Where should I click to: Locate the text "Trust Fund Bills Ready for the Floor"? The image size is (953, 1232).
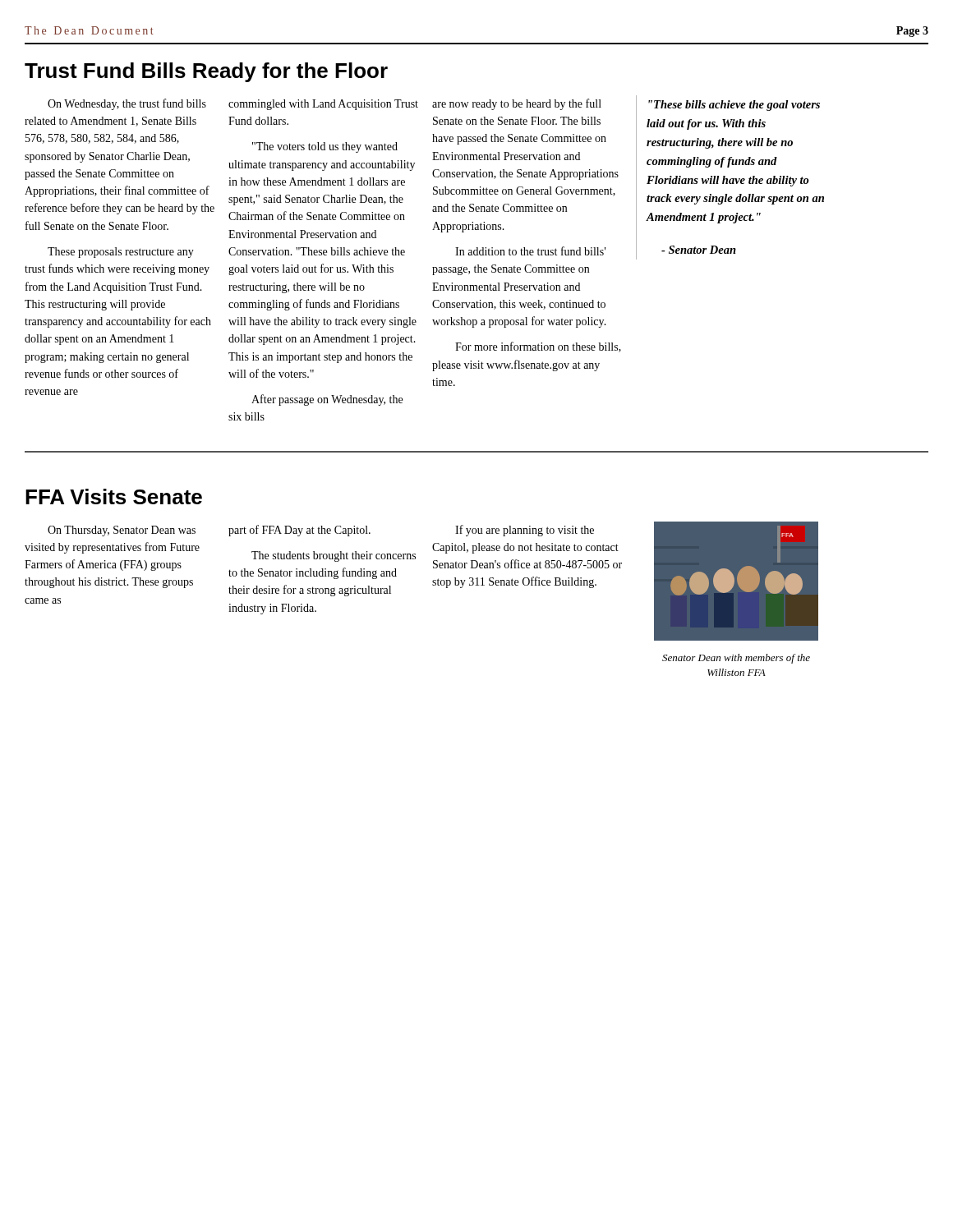tap(206, 71)
